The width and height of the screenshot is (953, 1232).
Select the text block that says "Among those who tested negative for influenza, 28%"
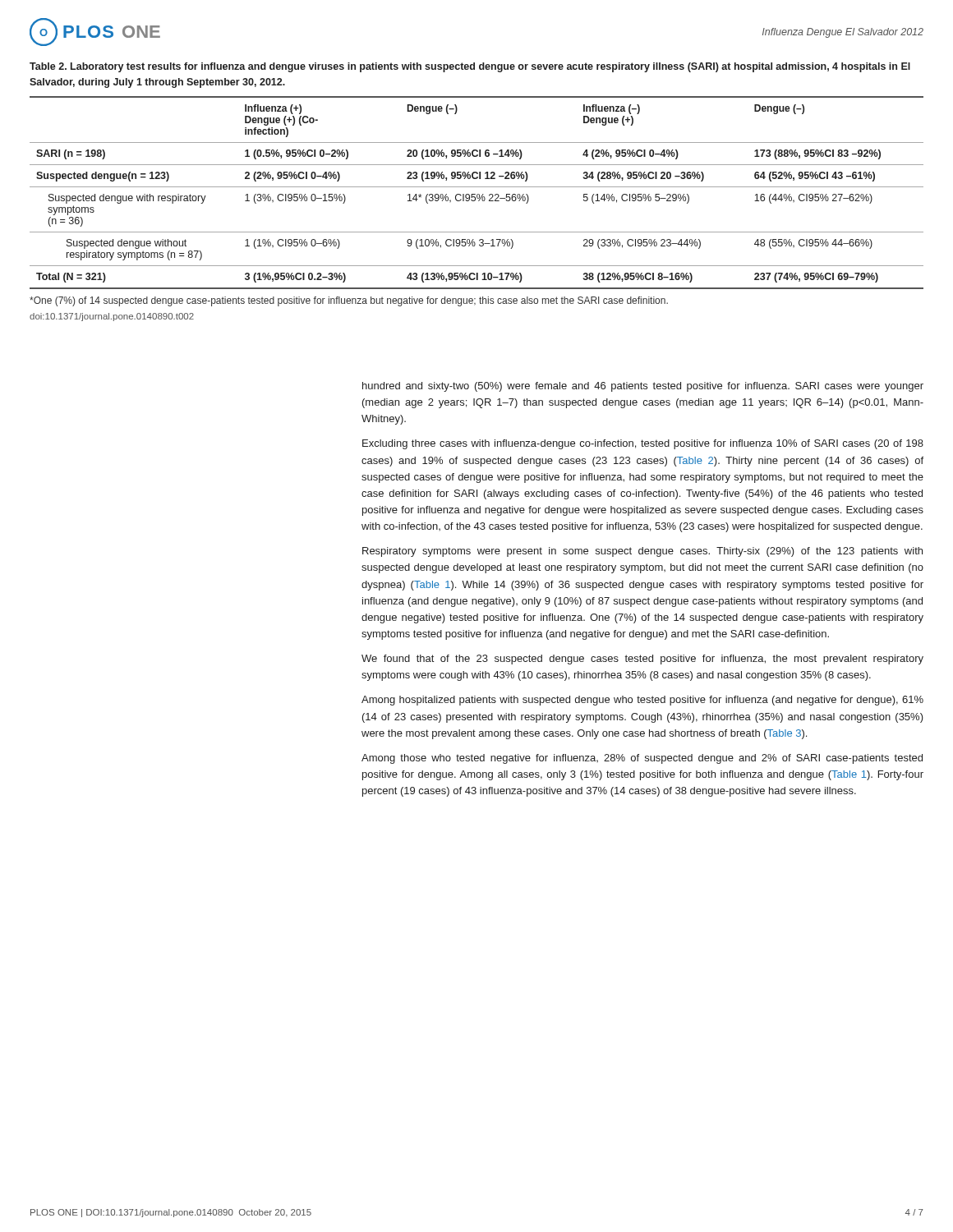(x=642, y=774)
